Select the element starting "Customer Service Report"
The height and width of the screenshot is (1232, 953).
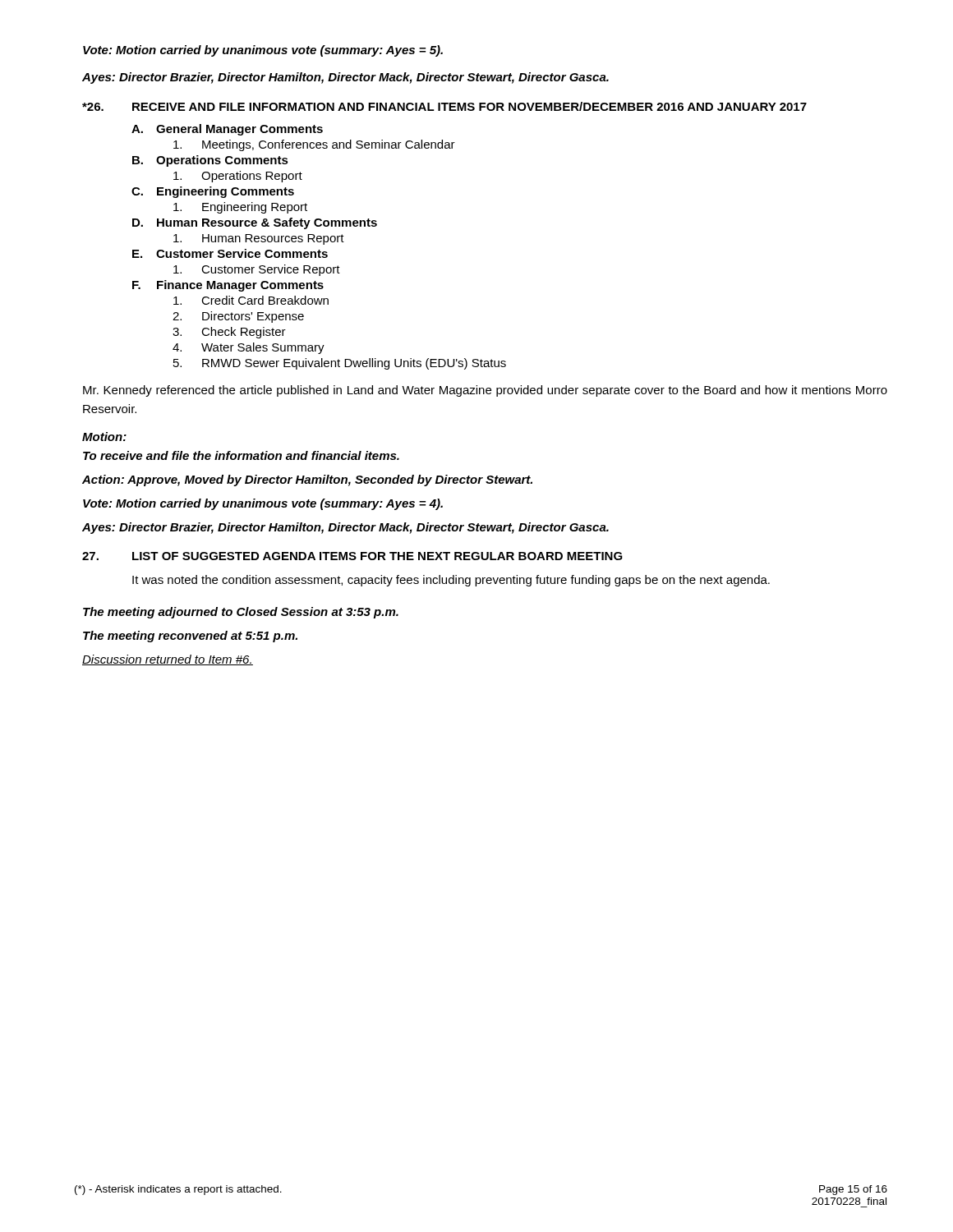[x=256, y=269]
